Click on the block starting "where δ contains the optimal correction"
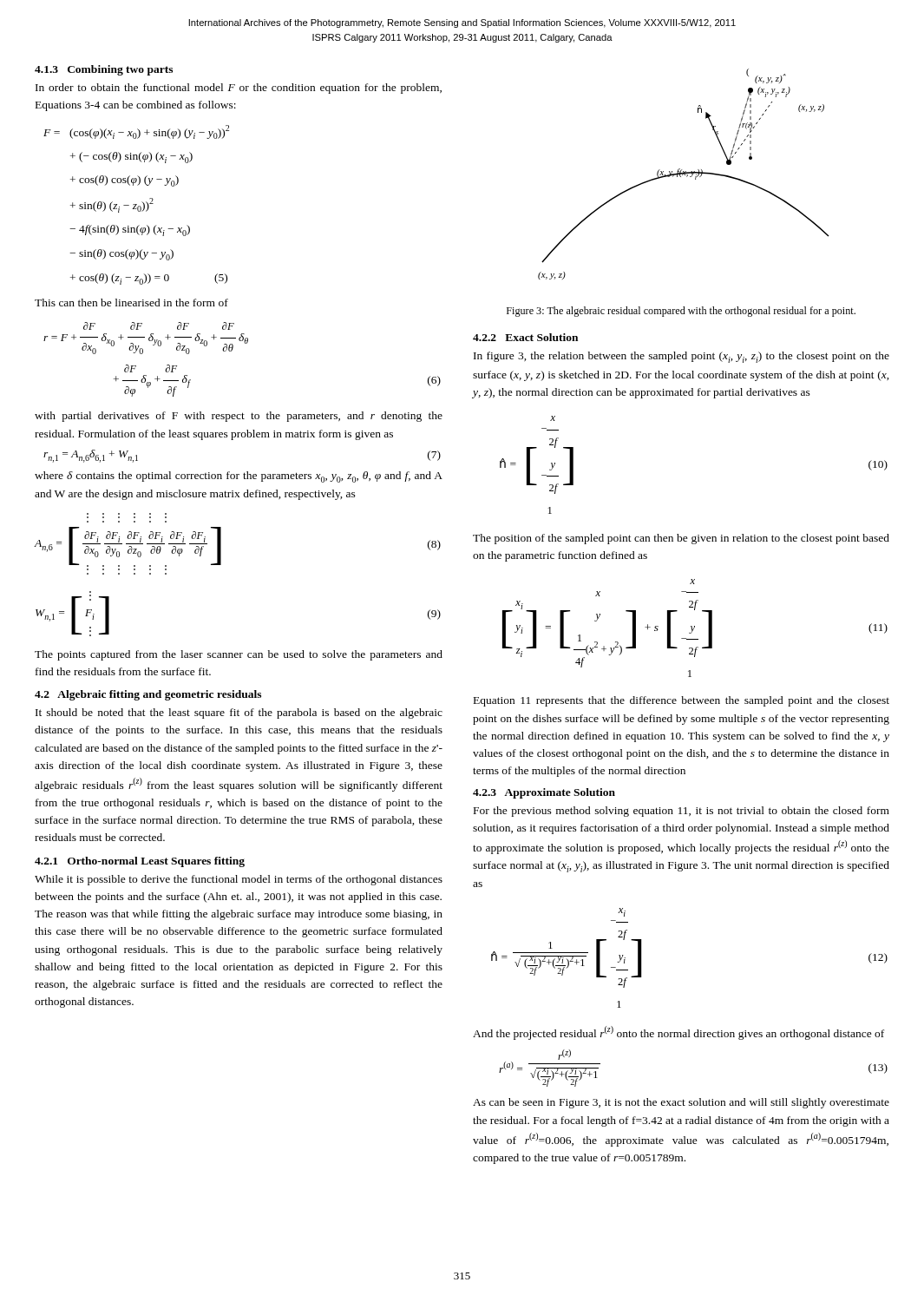Screen dimensions: 1302x924 [x=239, y=484]
